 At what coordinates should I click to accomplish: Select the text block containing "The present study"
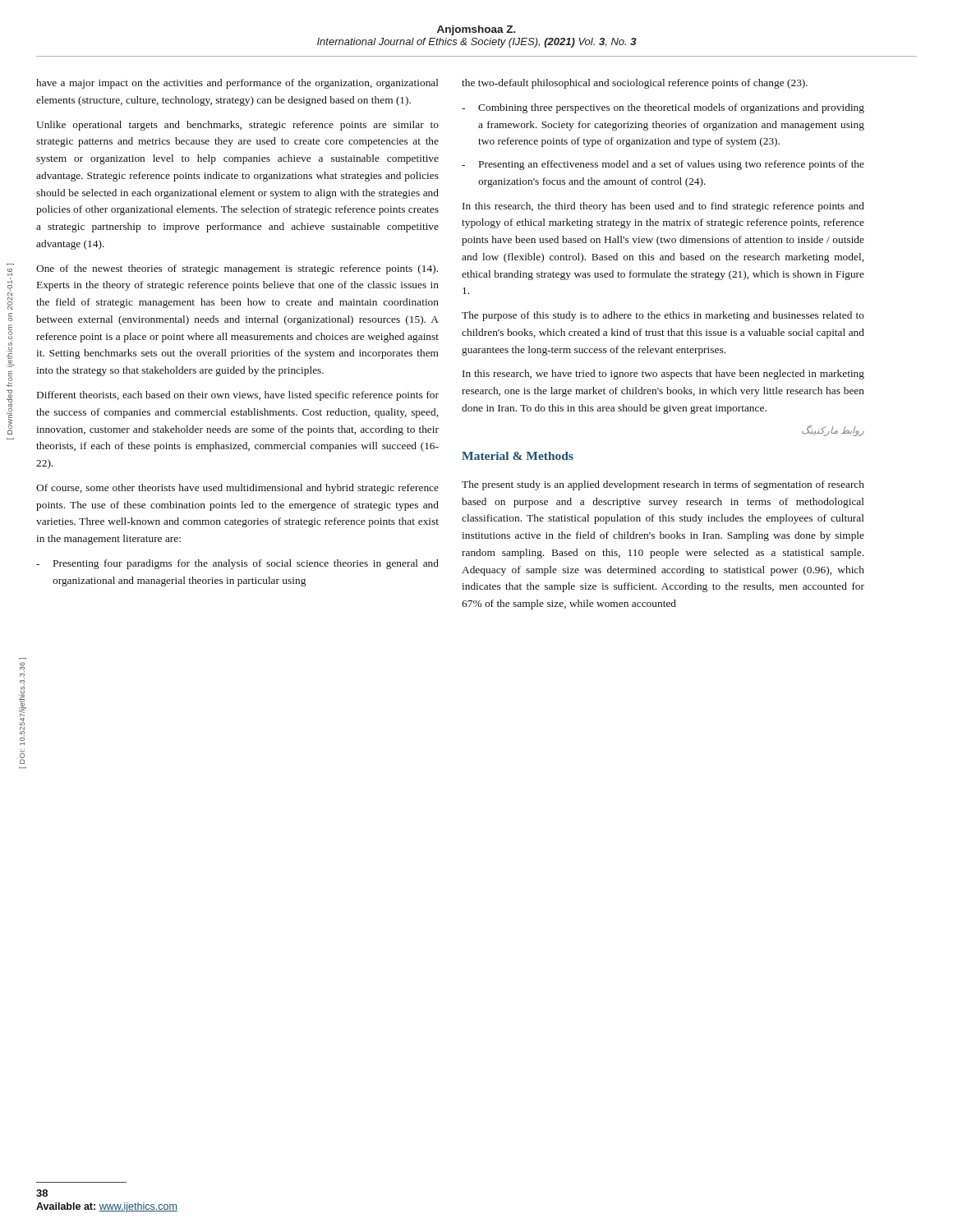click(x=663, y=544)
